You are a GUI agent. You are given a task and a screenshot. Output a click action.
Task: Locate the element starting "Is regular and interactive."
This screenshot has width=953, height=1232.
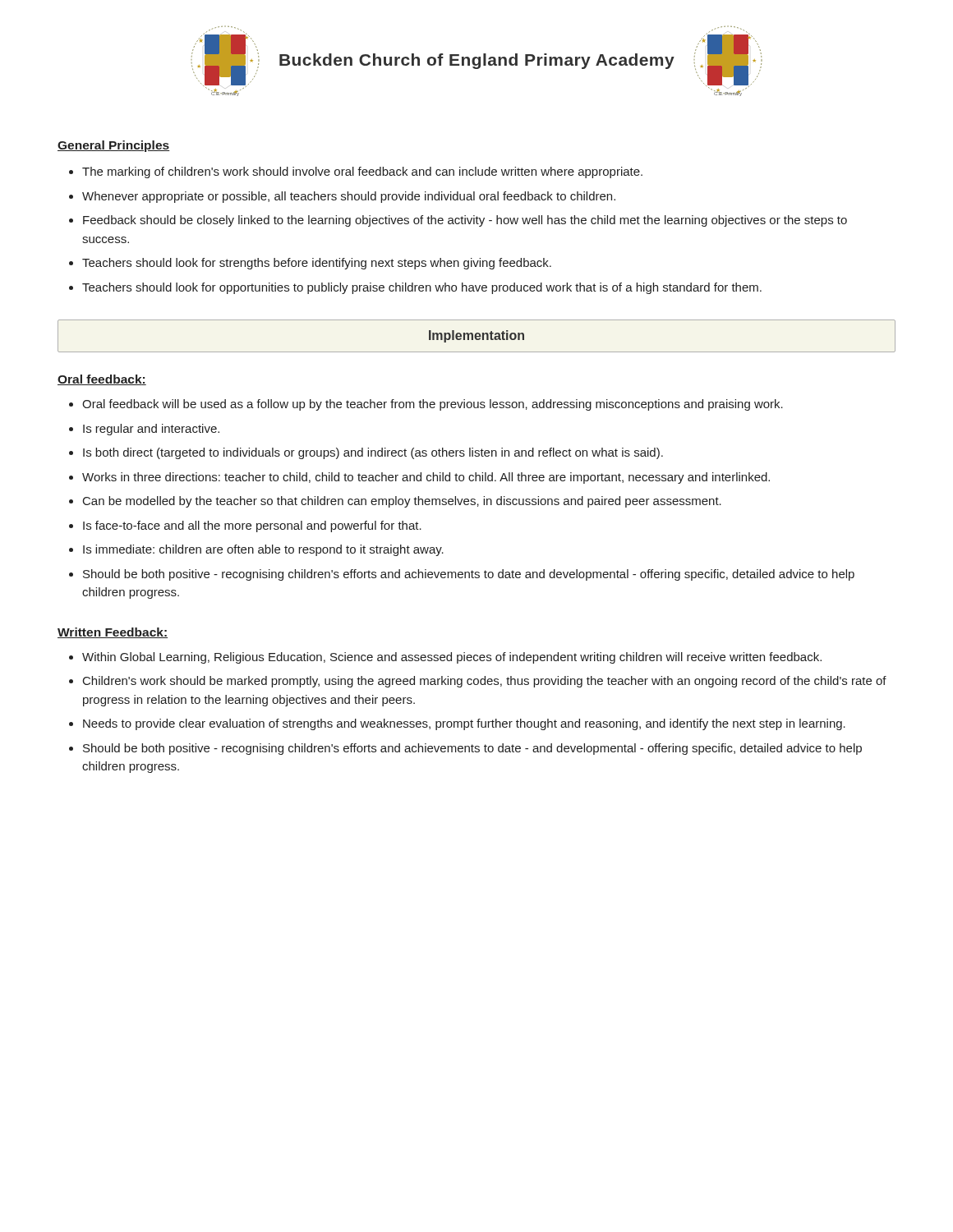coord(151,430)
